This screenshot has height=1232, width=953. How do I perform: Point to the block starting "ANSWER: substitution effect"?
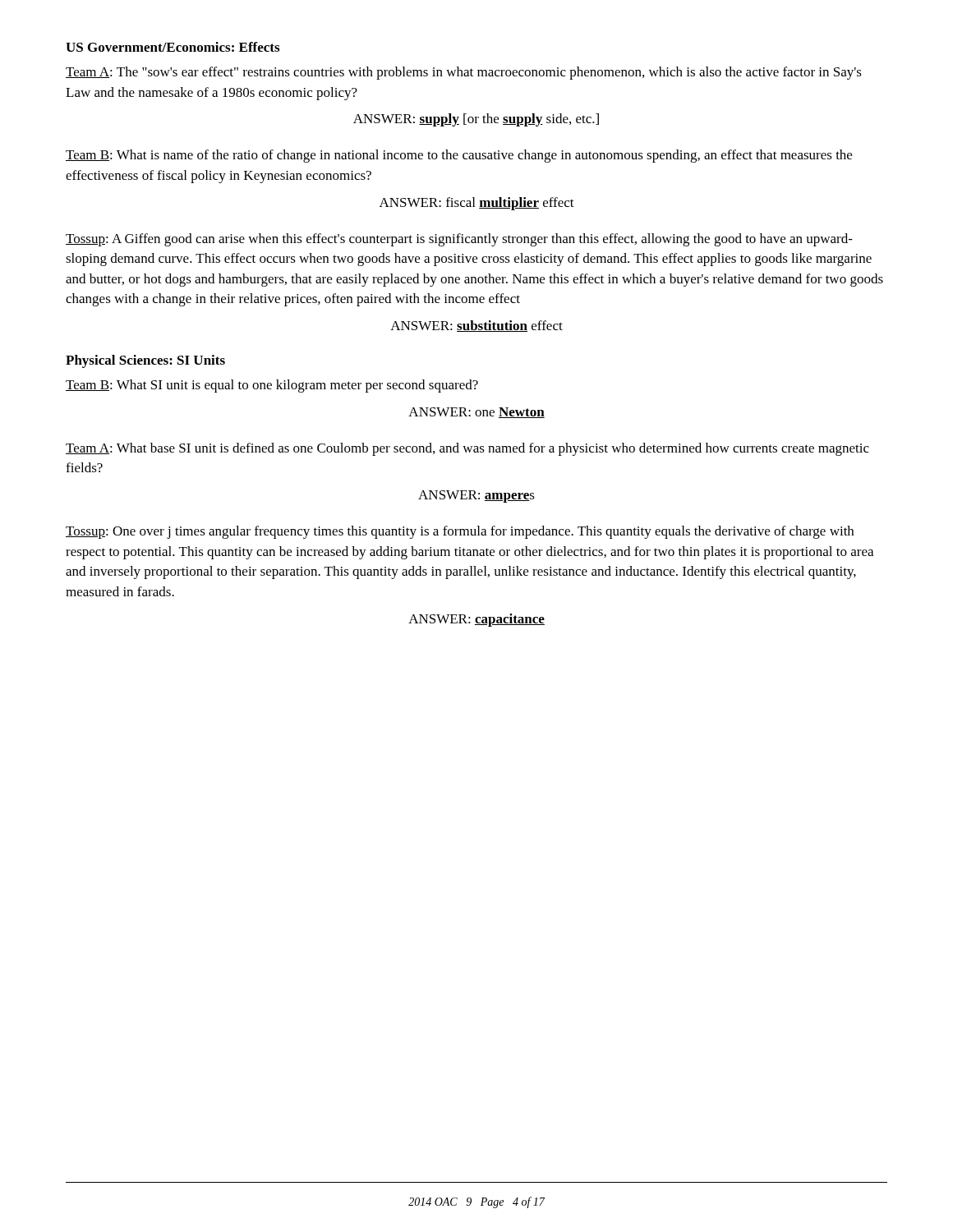(x=476, y=326)
